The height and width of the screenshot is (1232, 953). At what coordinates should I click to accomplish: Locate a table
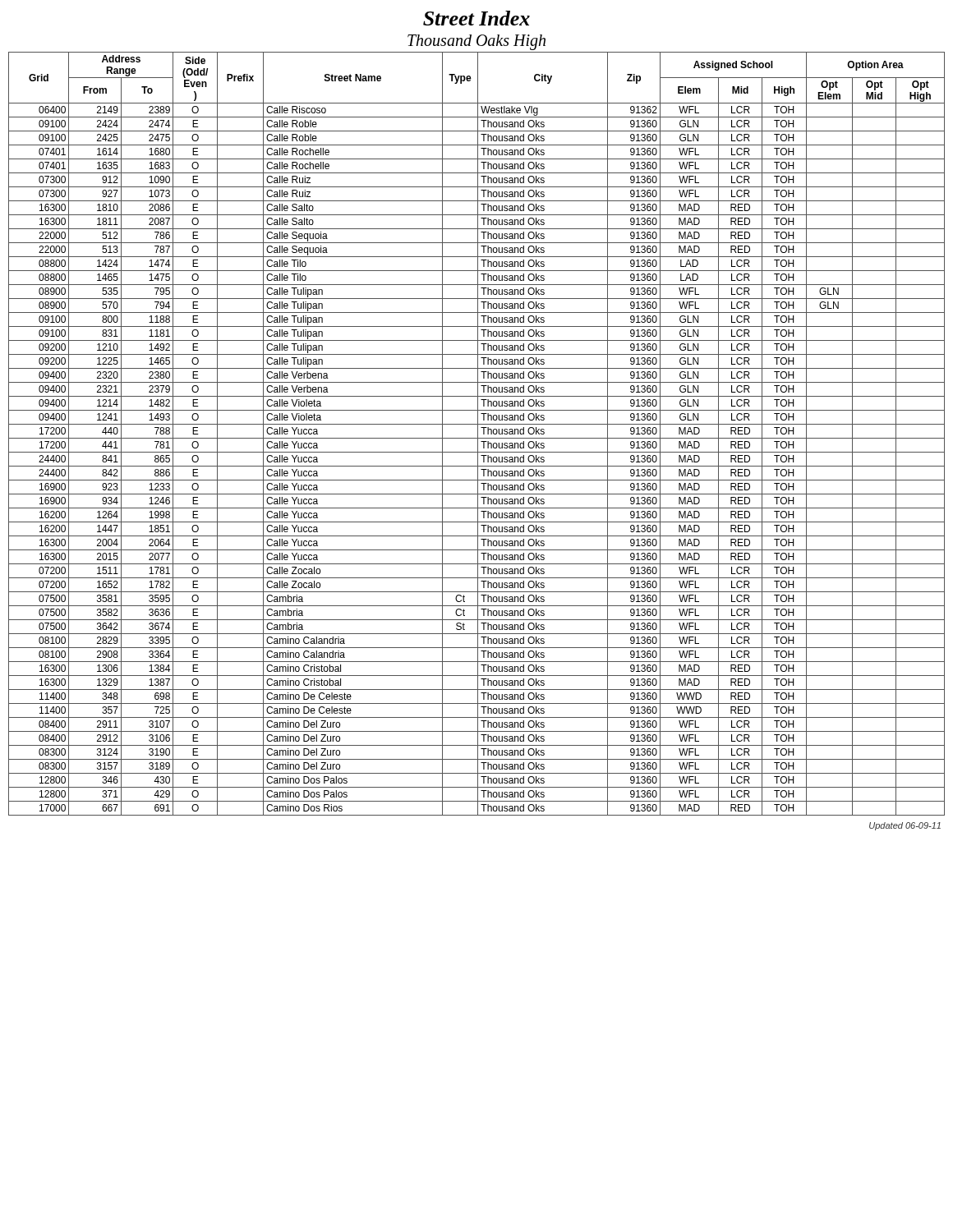click(476, 434)
